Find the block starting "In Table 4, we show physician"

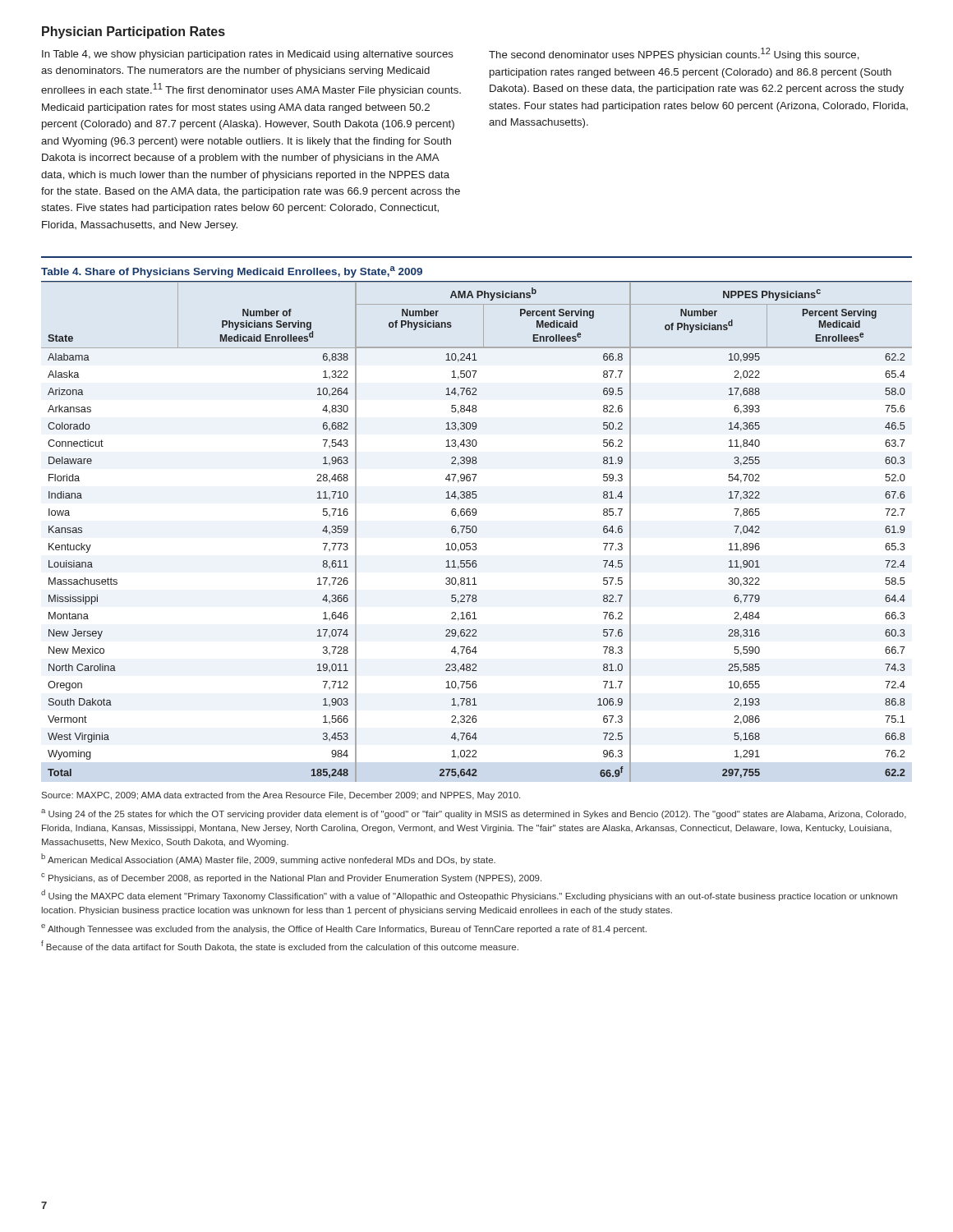pos(253,140)
